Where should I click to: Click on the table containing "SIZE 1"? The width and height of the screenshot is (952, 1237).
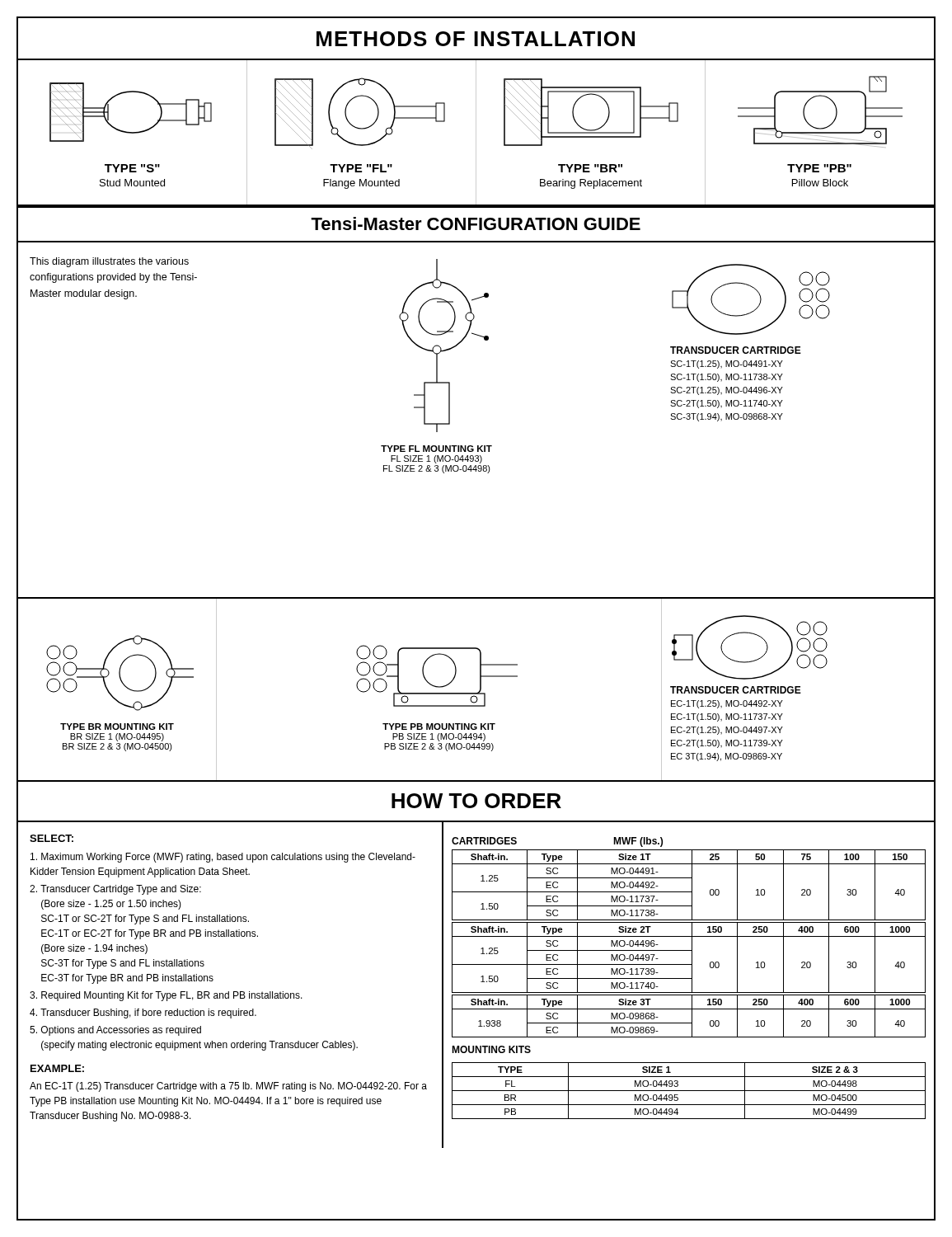coord(689,1082)
